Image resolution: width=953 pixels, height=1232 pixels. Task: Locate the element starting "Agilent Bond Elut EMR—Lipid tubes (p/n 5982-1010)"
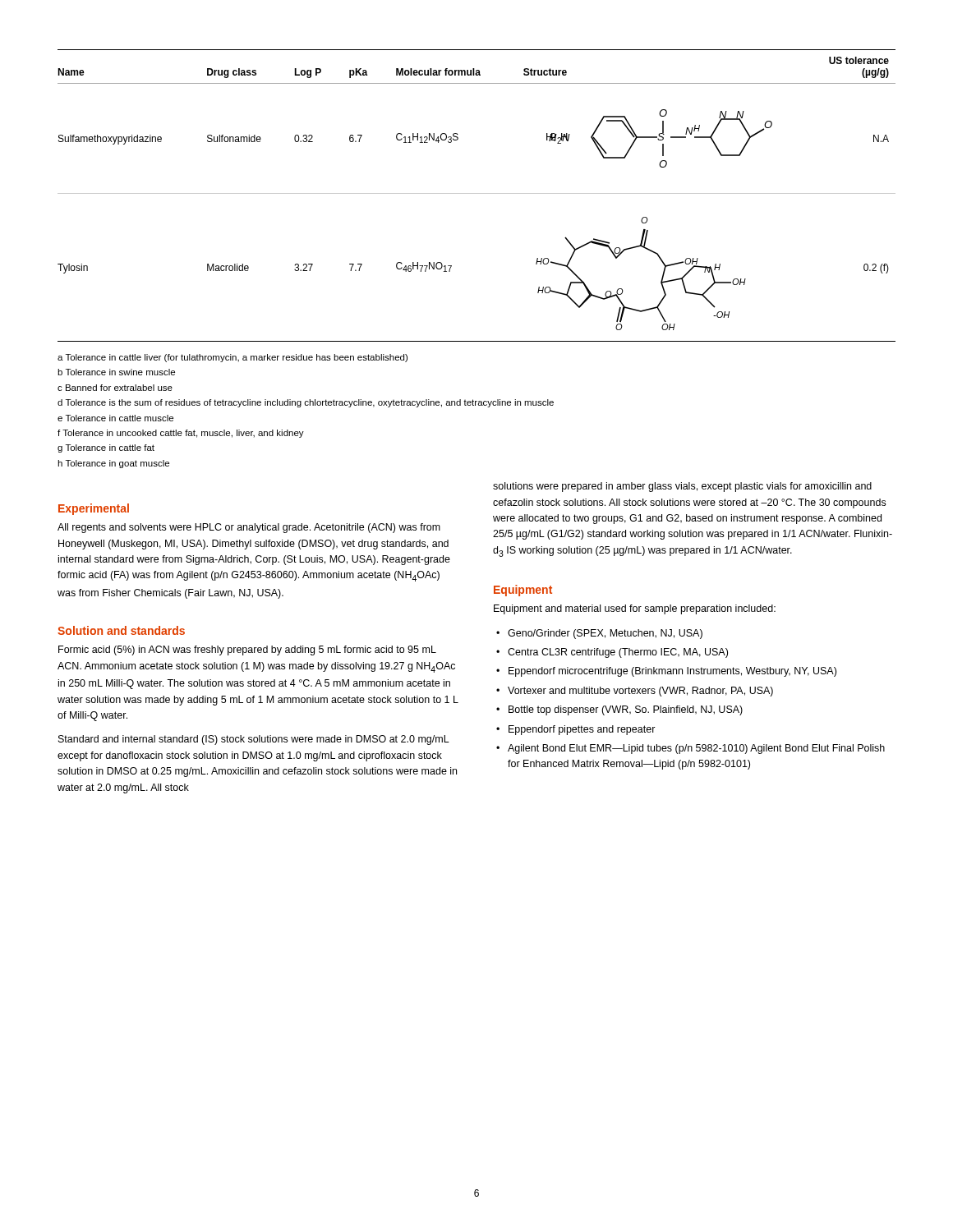[696, 756]
